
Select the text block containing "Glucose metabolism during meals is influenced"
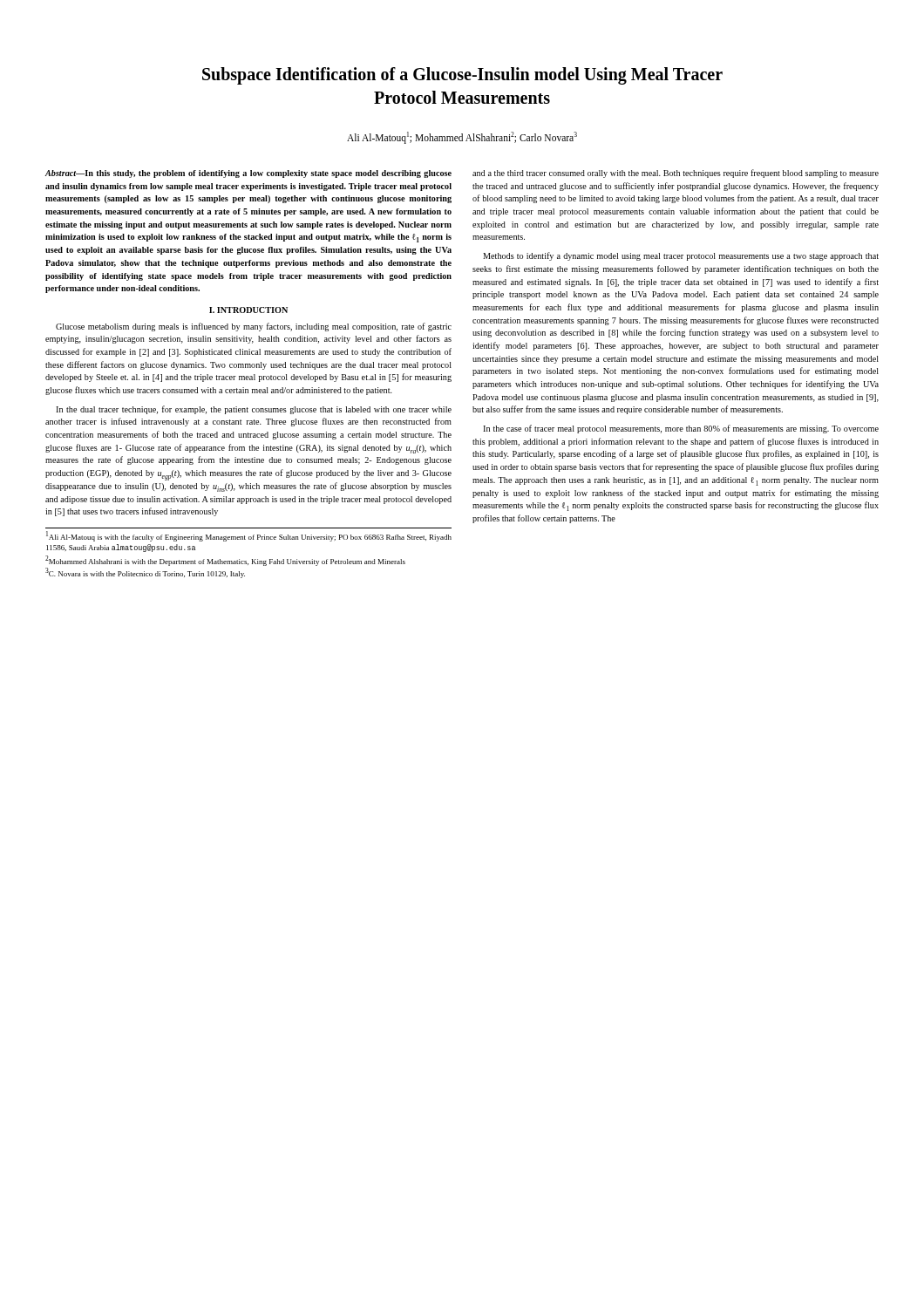click(248, 420)
